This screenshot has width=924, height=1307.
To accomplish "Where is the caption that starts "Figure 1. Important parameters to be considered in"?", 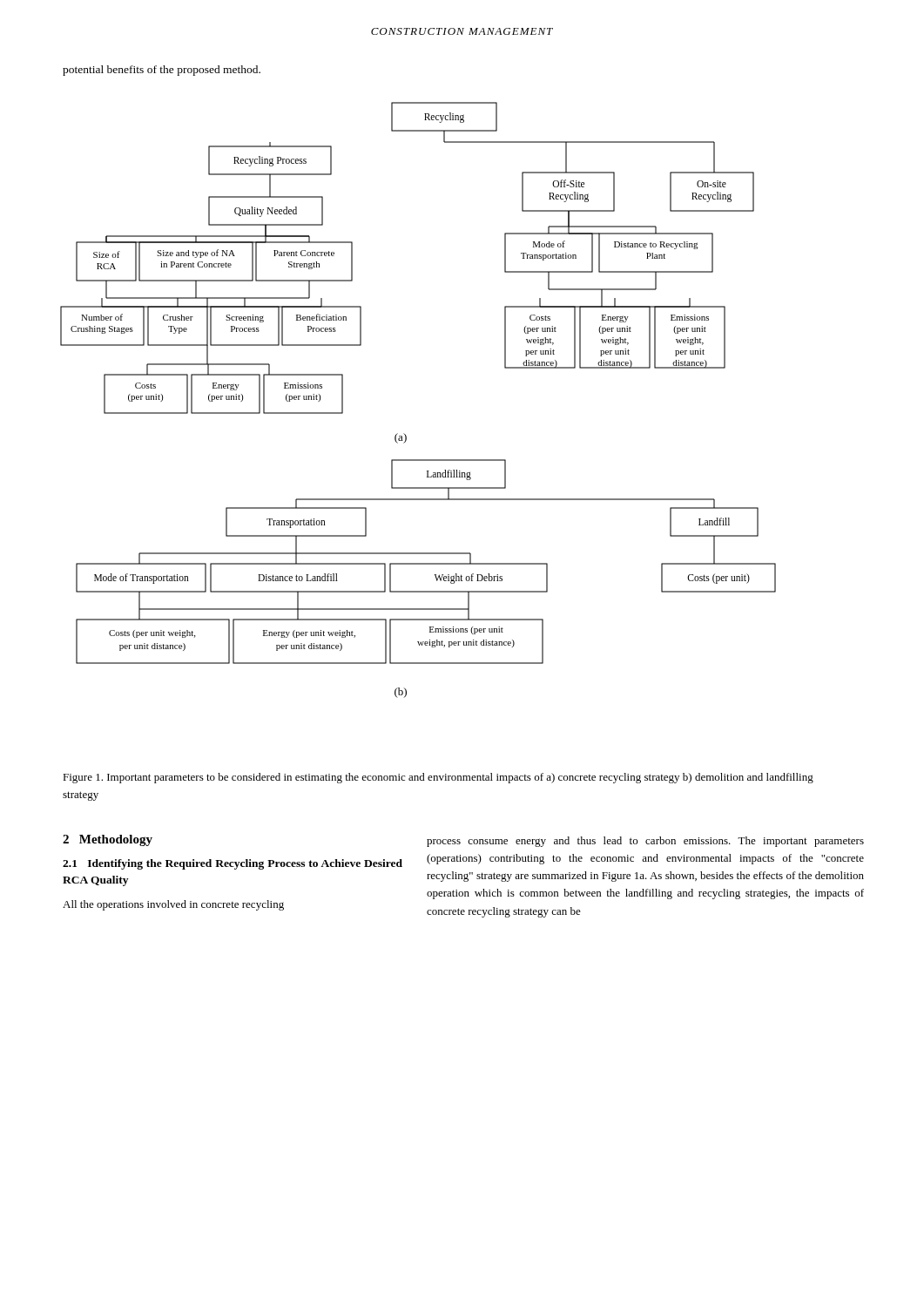I will click(438, 785).
